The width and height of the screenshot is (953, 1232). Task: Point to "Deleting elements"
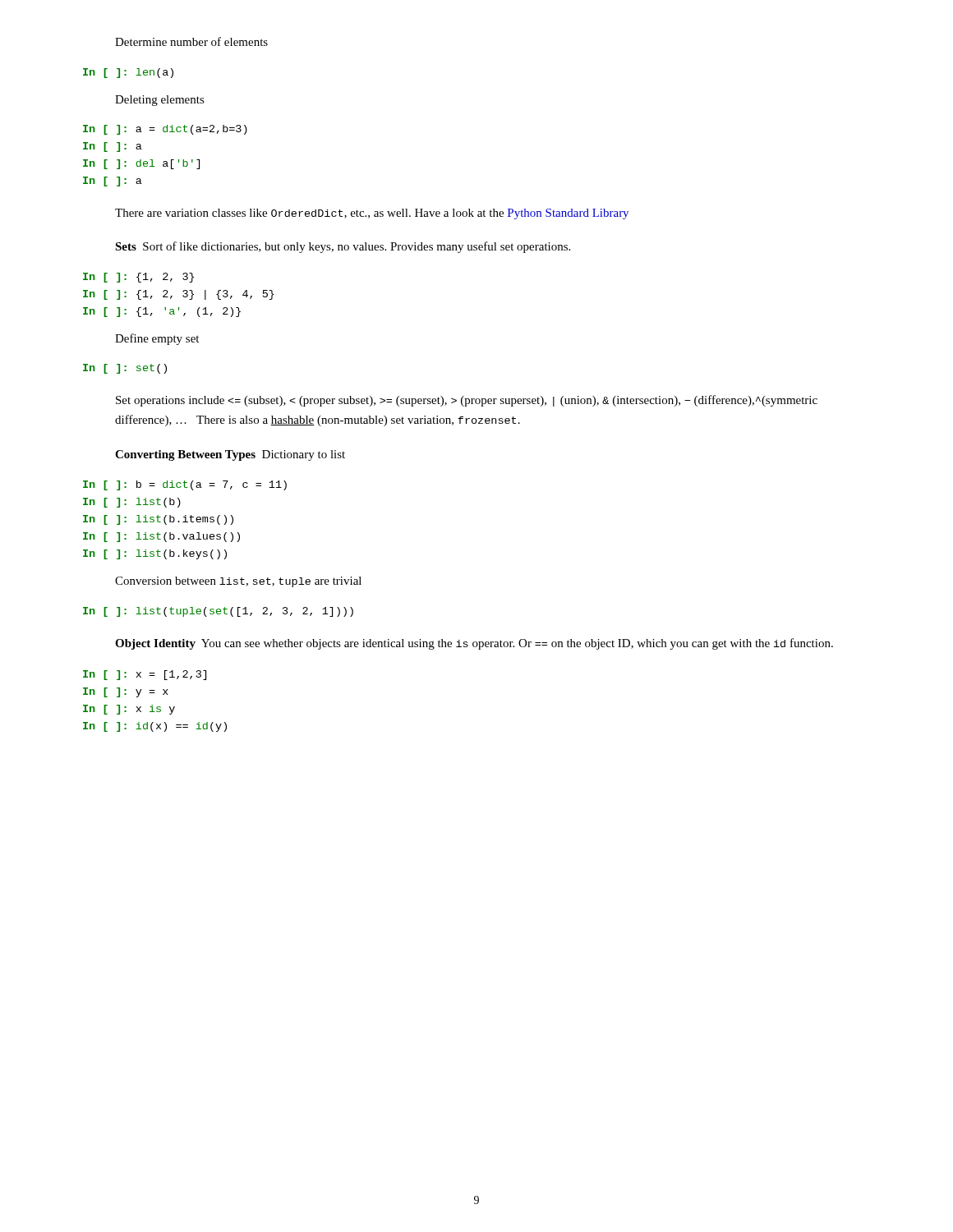tap(160, 99)
